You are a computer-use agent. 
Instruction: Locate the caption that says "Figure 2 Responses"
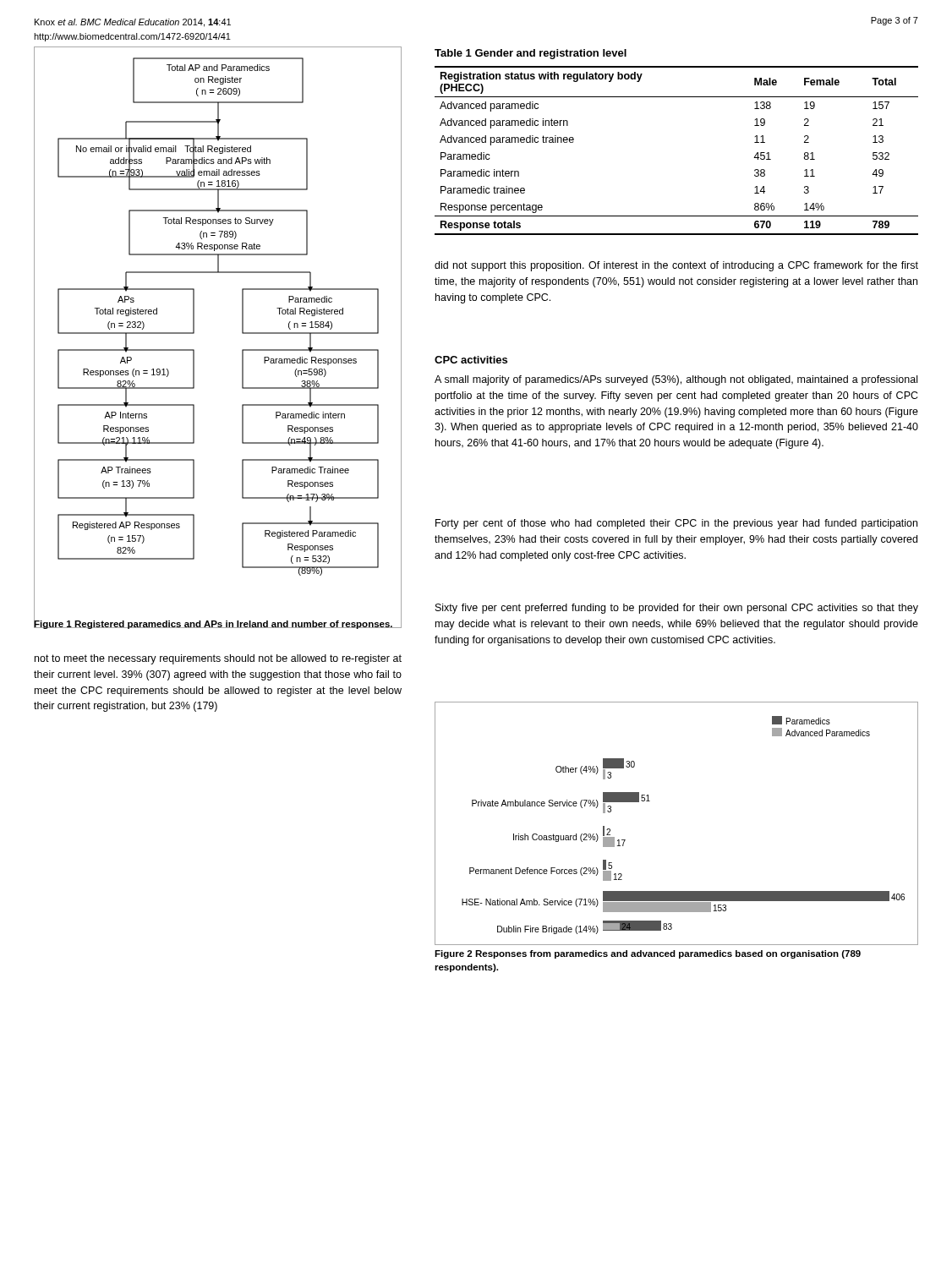click(648, 960)
